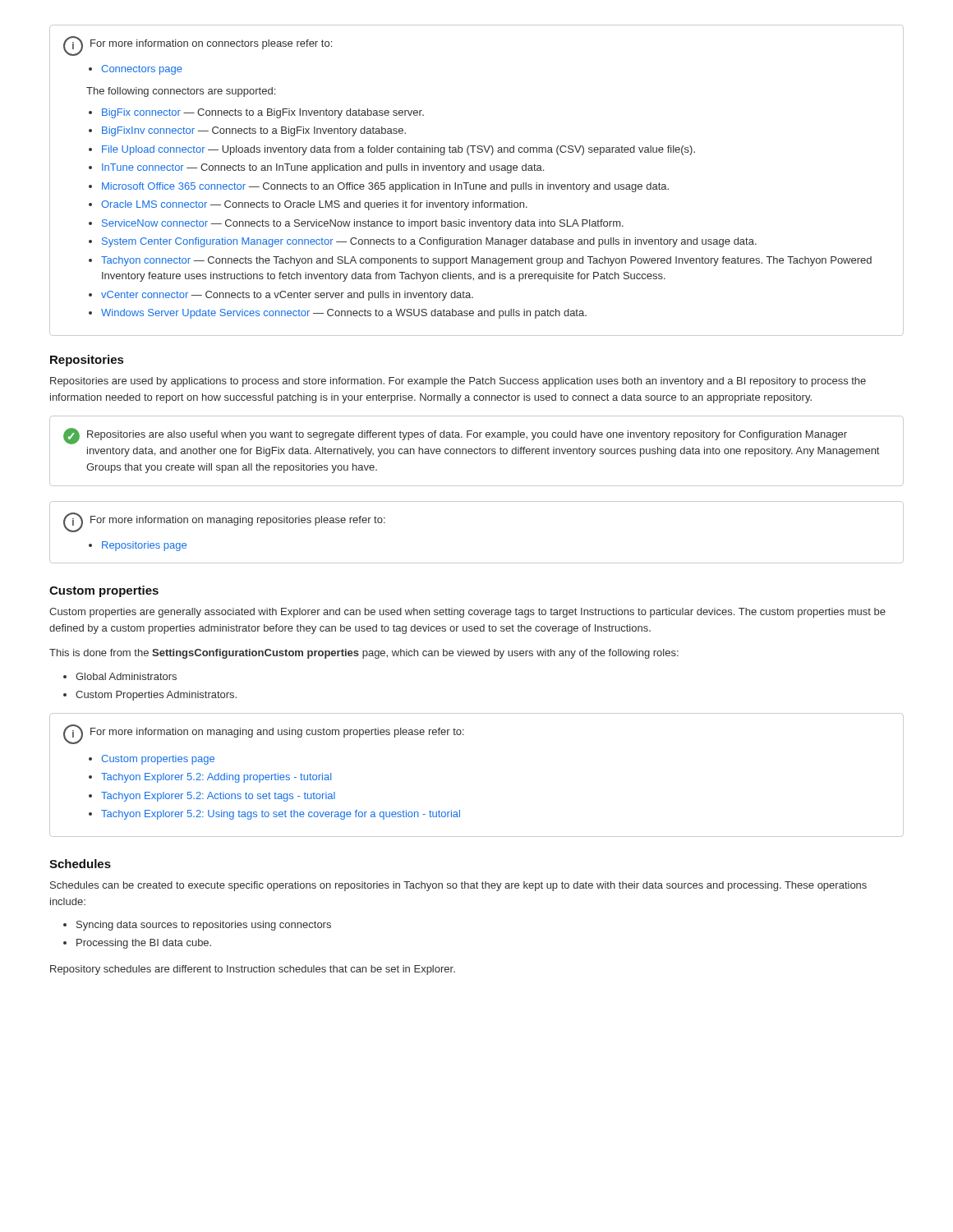953x1232 pixels.
Task: Point to the block starting "Custom properties are generally associated with Explorer"
Action: tap(467, 620)
